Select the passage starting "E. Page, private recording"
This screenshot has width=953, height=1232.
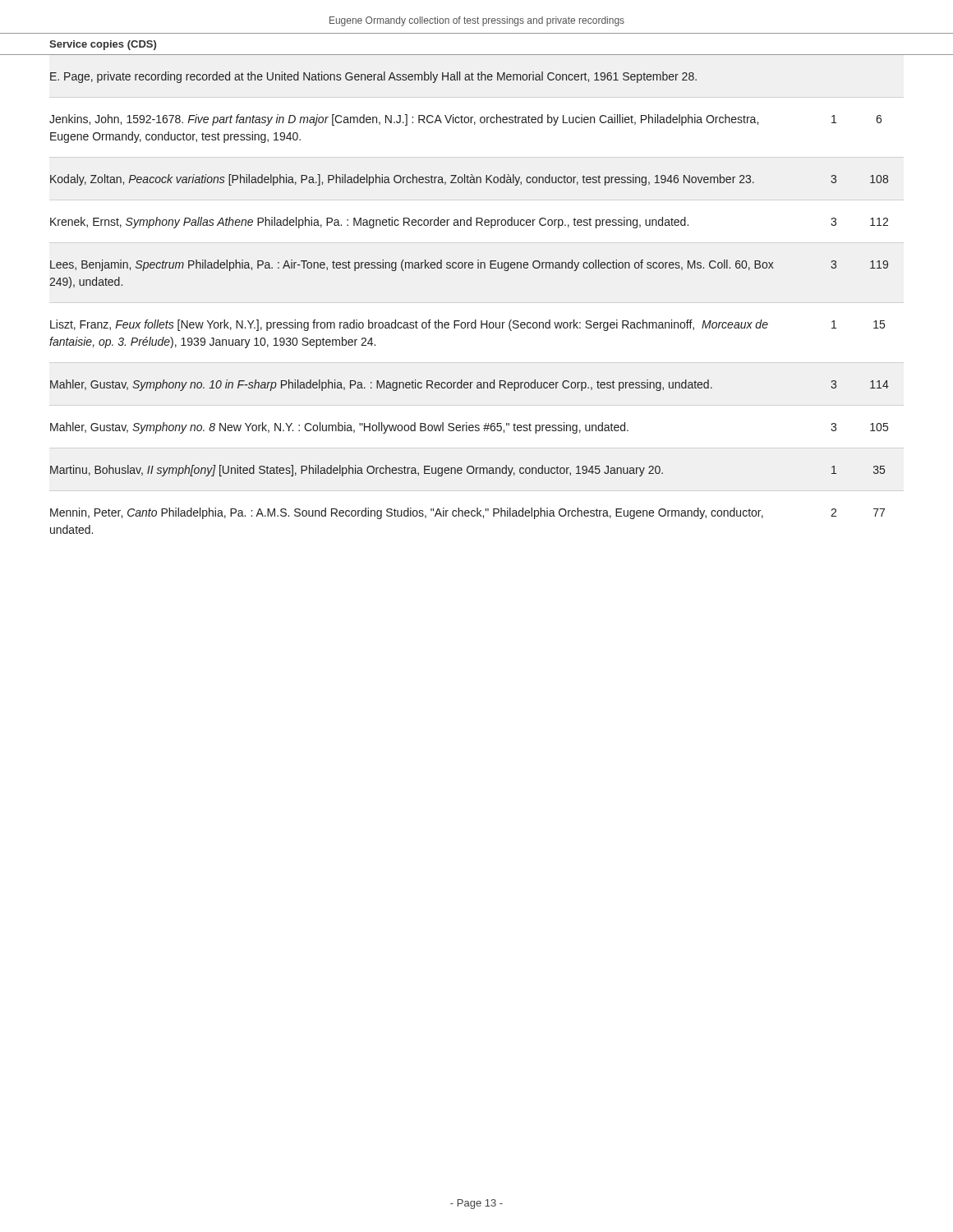pyautogui.click(x=476, y=77)
